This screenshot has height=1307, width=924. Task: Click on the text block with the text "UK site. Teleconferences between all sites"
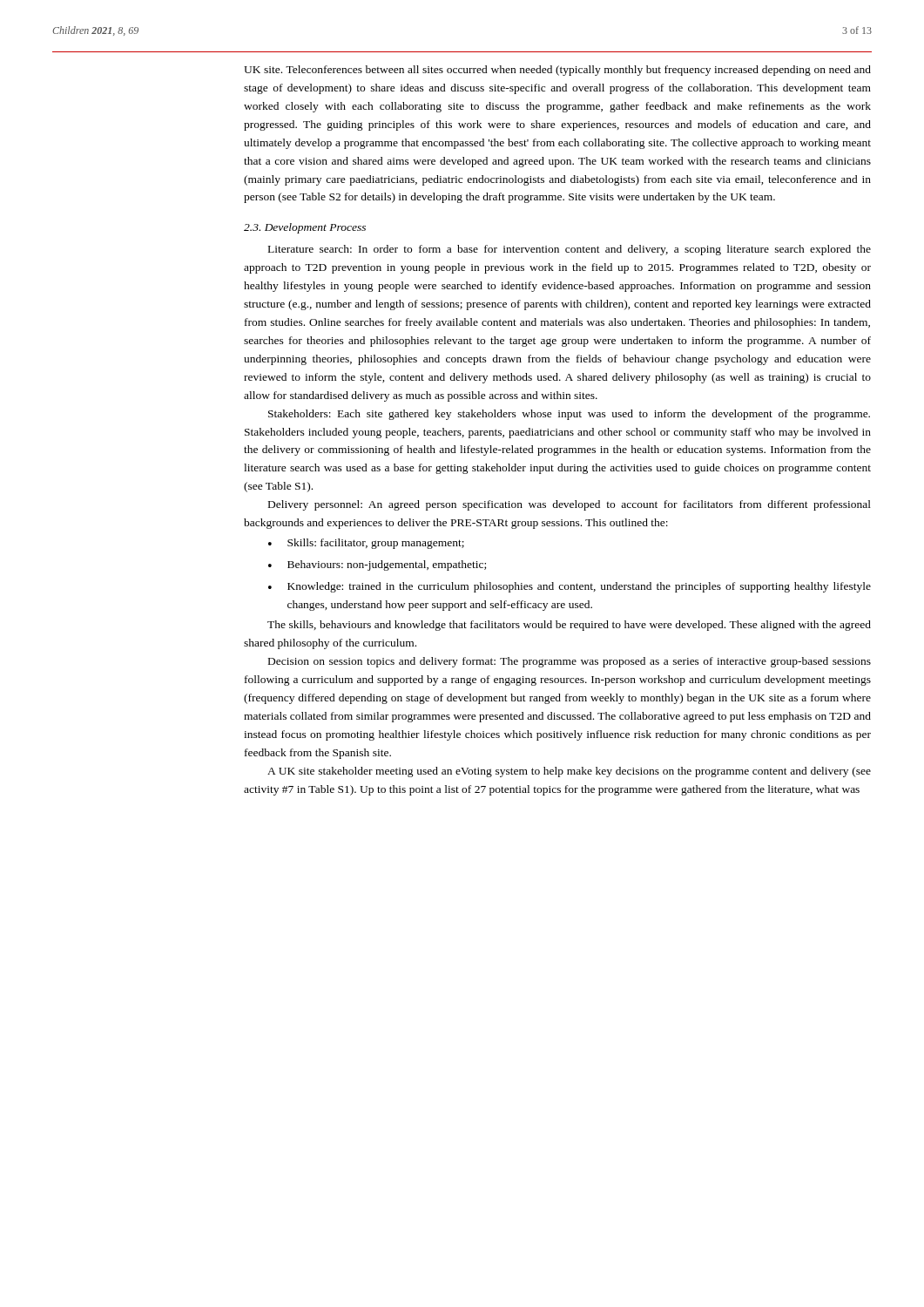click(557, 134)
